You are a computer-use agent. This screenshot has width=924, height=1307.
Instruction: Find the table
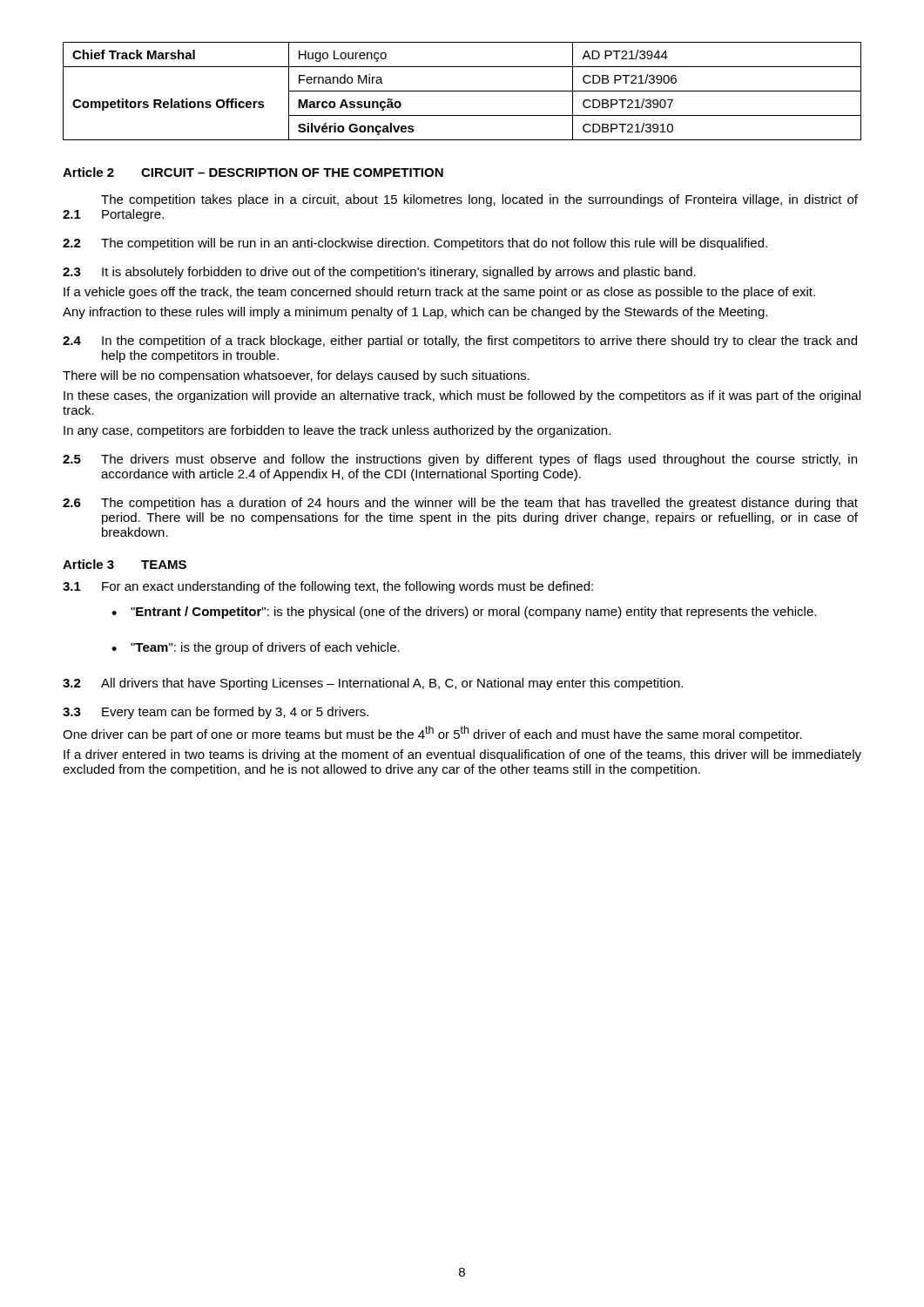pyautogui.click(x=462, y=91)
